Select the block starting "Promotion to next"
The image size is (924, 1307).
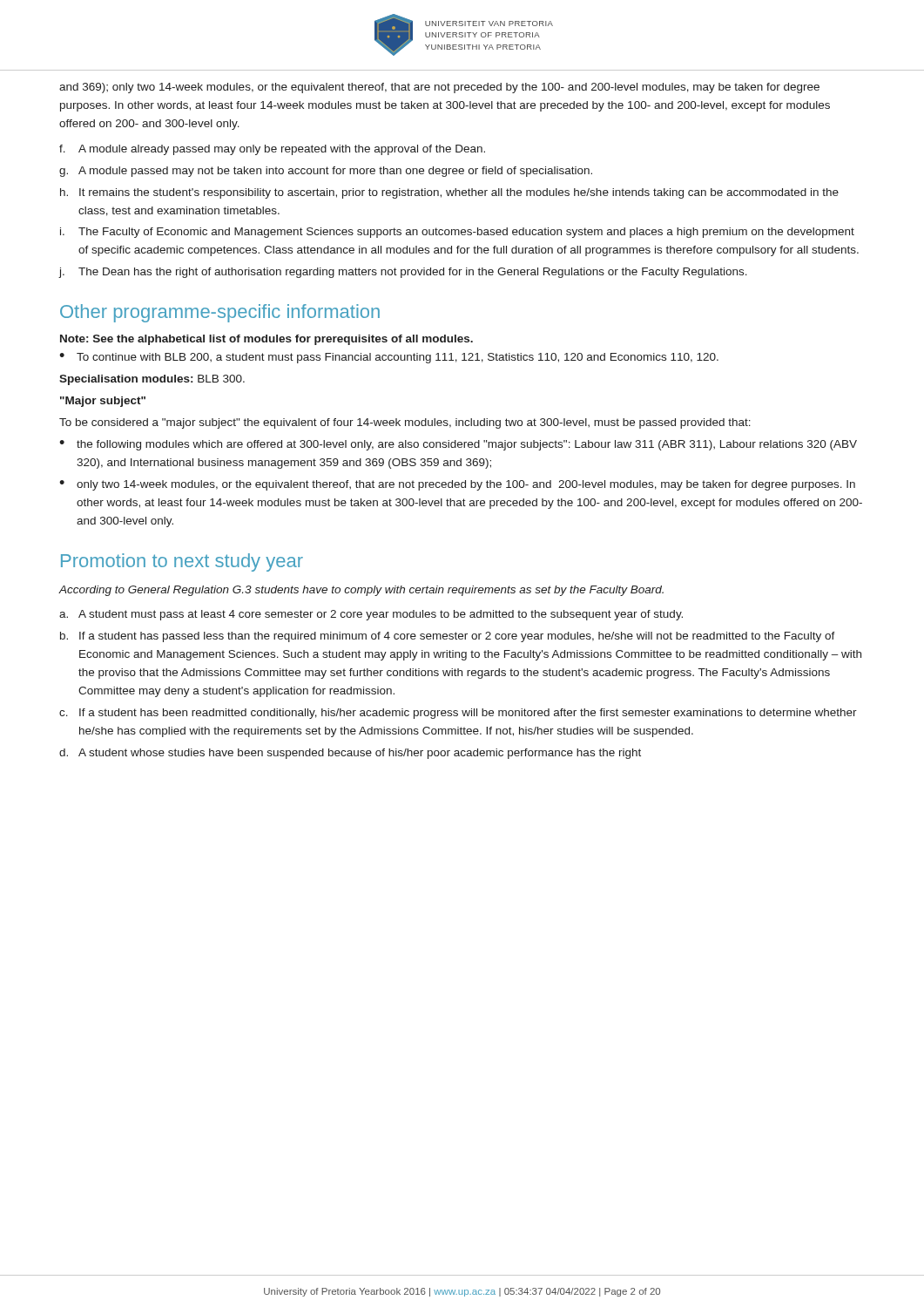tap(181, 560)
